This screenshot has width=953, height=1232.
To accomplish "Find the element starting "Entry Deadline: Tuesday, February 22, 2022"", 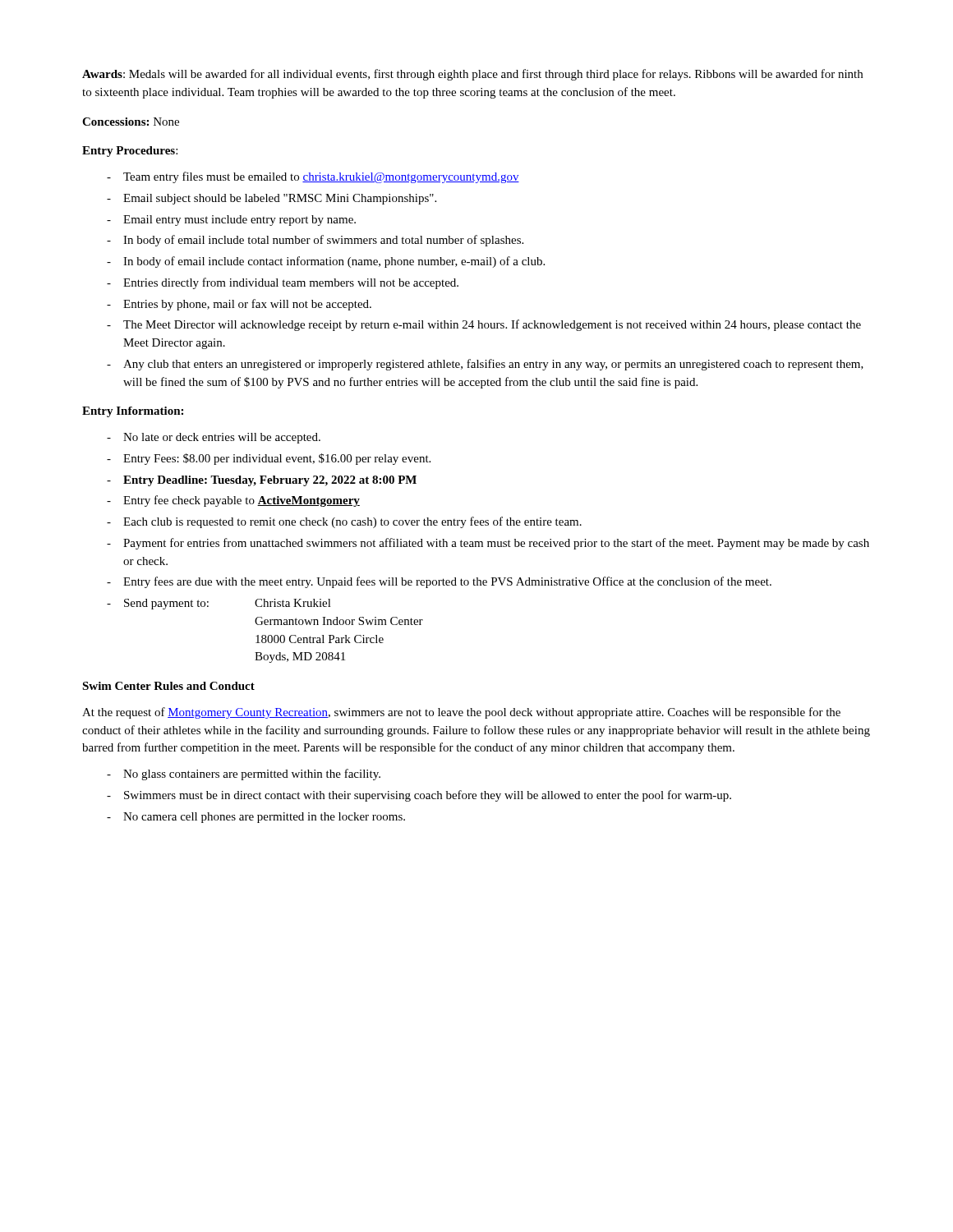I will tap(270, 479).
